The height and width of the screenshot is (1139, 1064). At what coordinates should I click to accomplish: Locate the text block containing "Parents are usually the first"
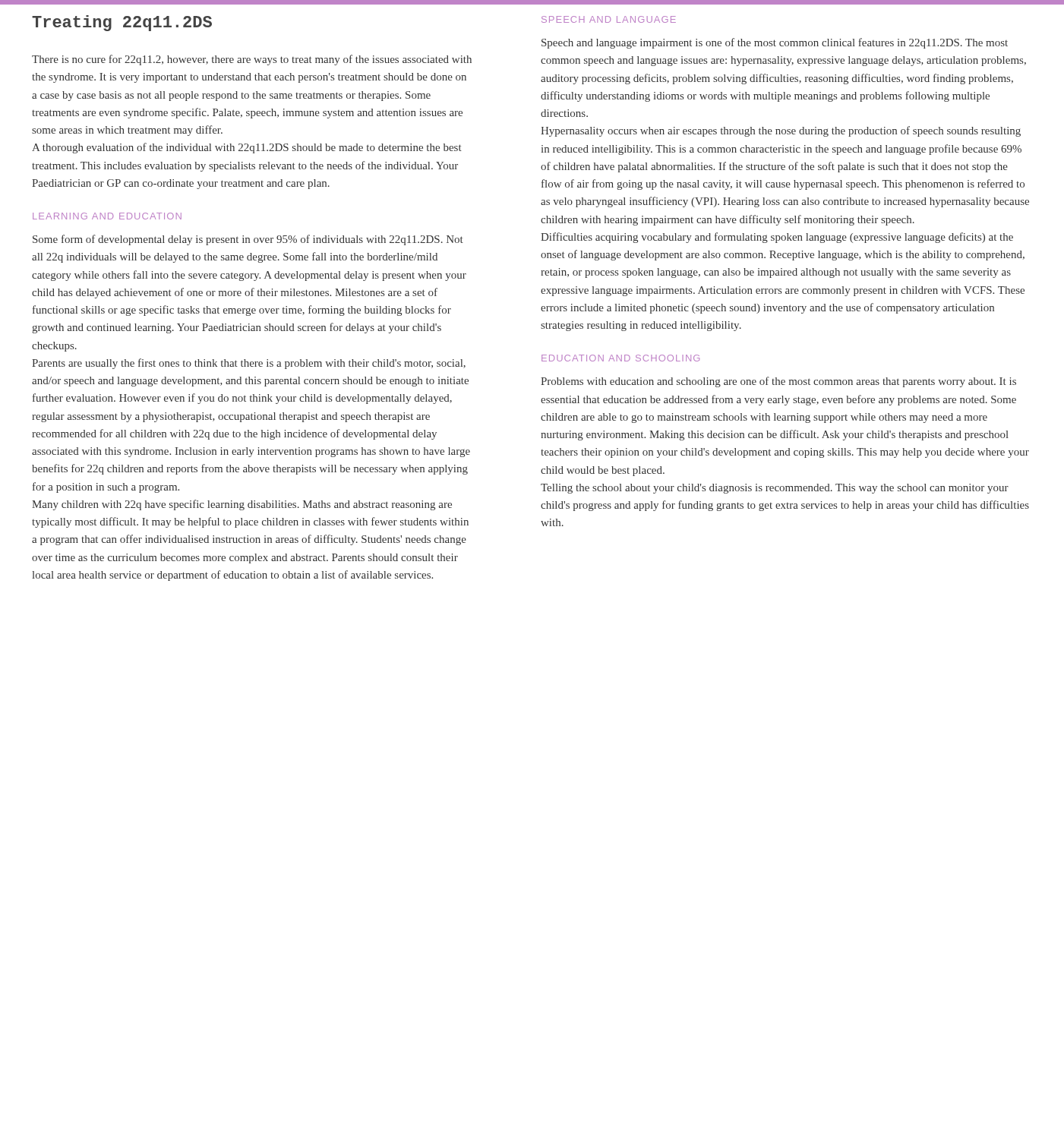click(x=252, y=425)
